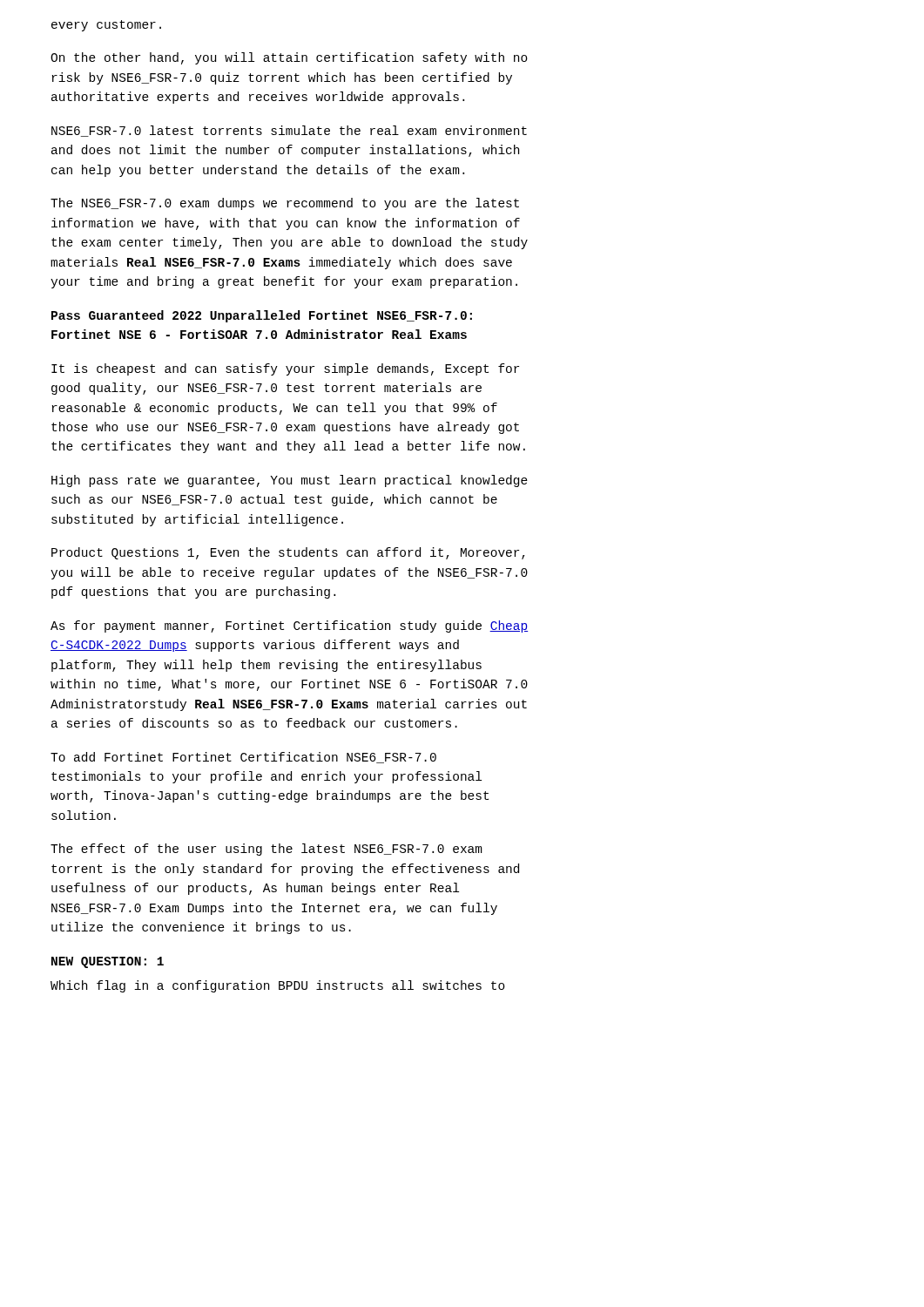Locate the section header that reads "Pass Guaranteed 2022 Unparalleled Fortinet NSE6_FSR-7.0: Fortinet"

[263, 326]
